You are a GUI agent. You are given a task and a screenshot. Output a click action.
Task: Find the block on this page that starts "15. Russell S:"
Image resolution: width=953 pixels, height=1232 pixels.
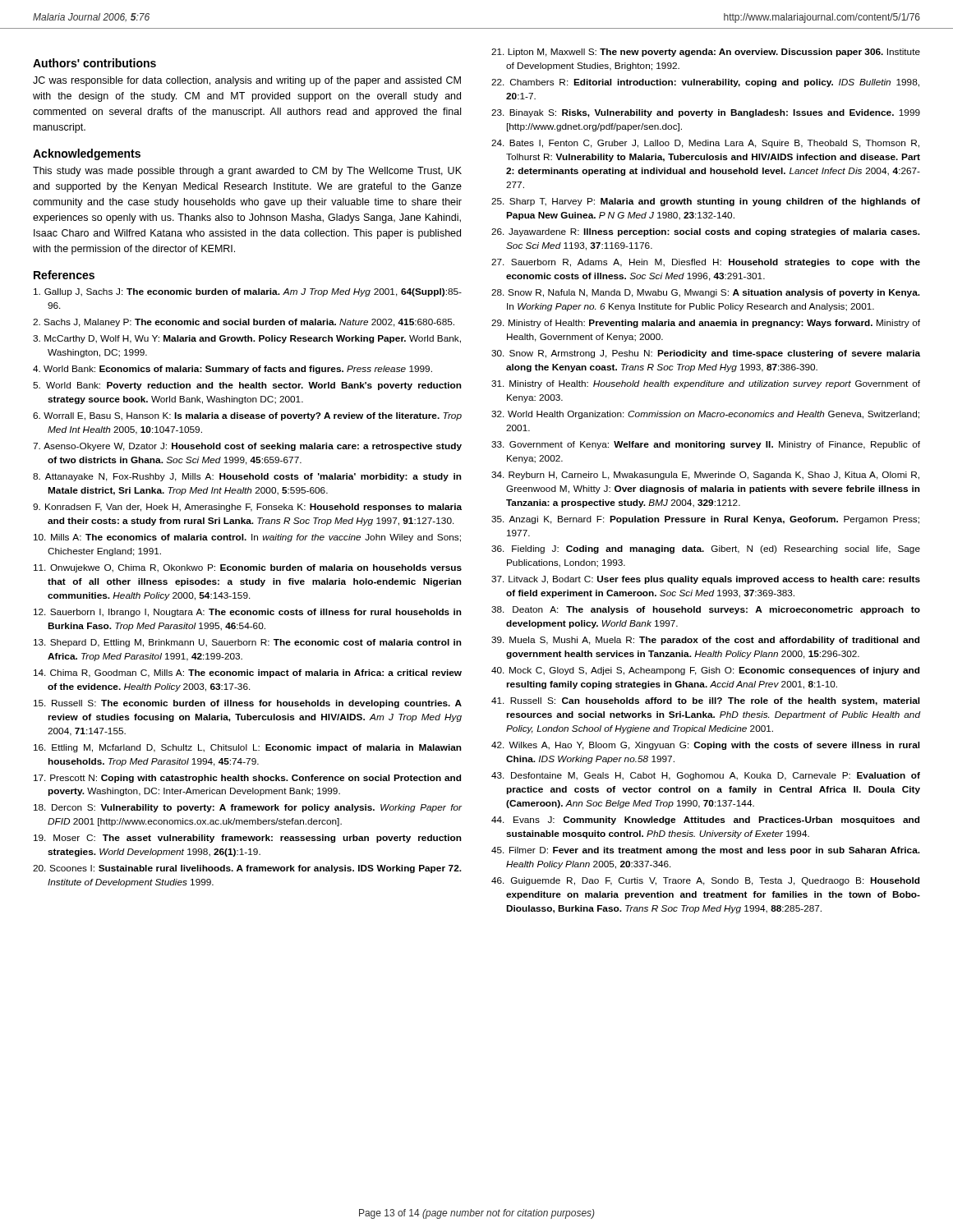247,717
